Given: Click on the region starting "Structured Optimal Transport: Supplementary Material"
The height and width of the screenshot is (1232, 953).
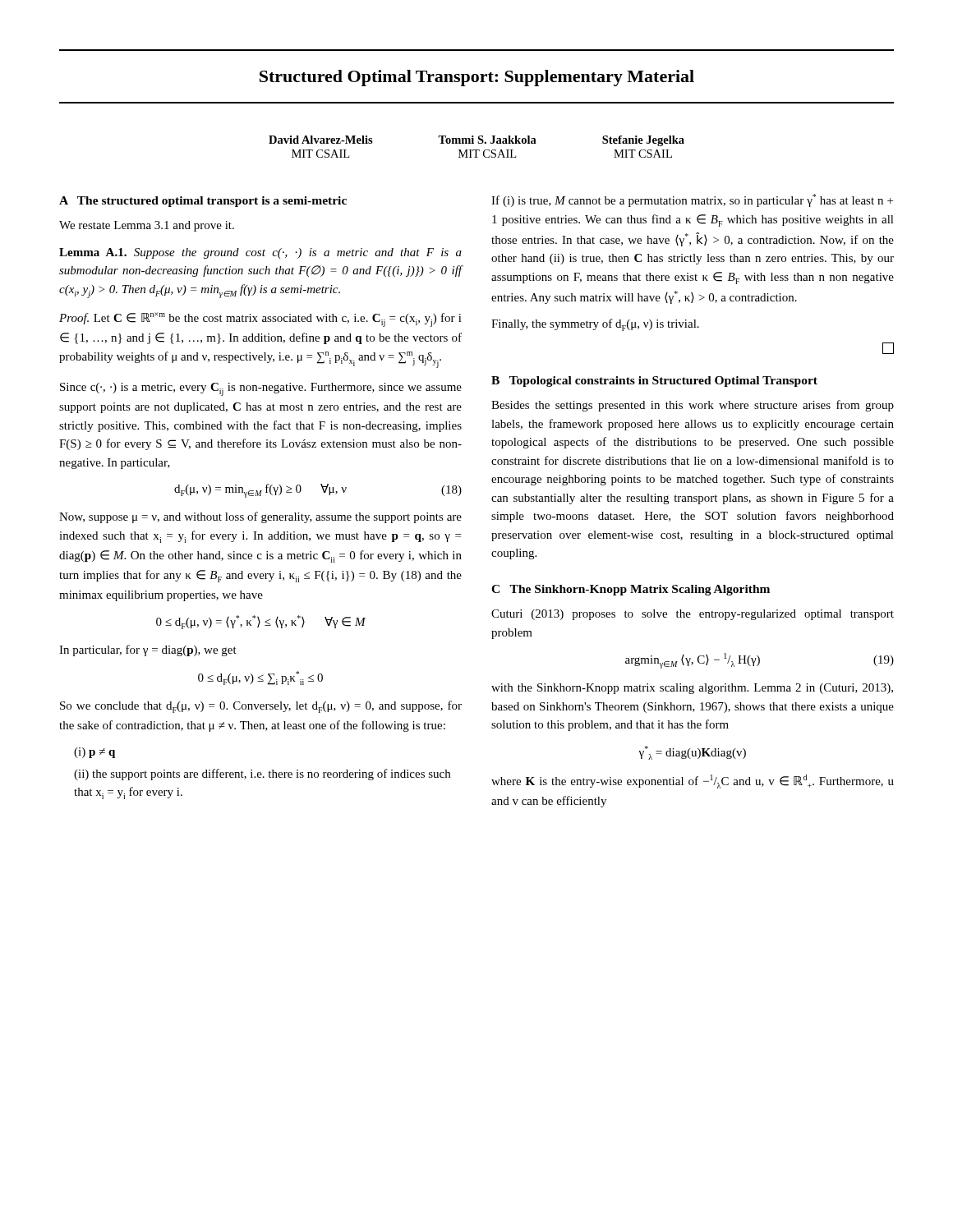Looking at the screenshot, I should (476, 76).
